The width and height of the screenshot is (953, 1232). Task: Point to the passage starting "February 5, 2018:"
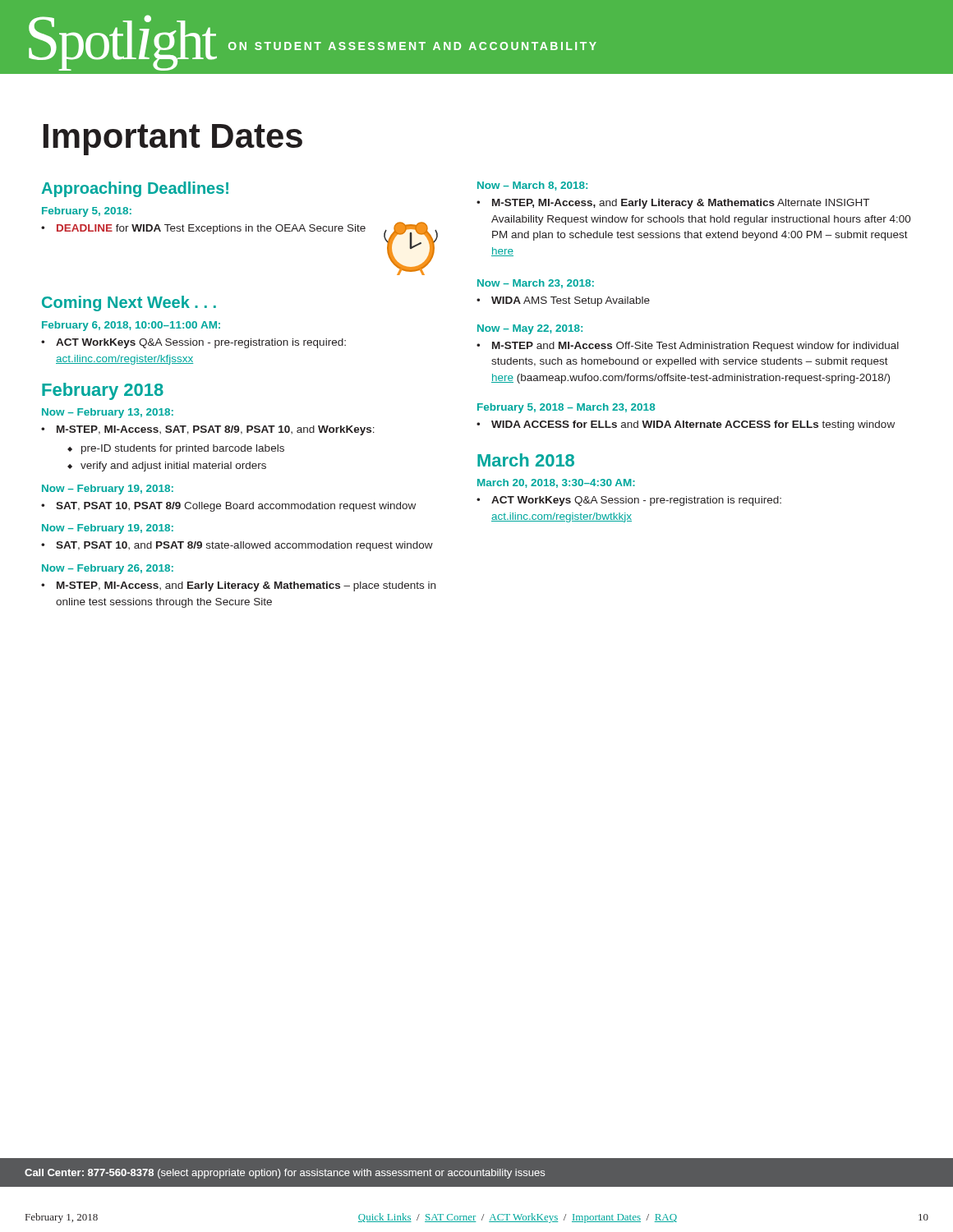(x=87, y=211)
